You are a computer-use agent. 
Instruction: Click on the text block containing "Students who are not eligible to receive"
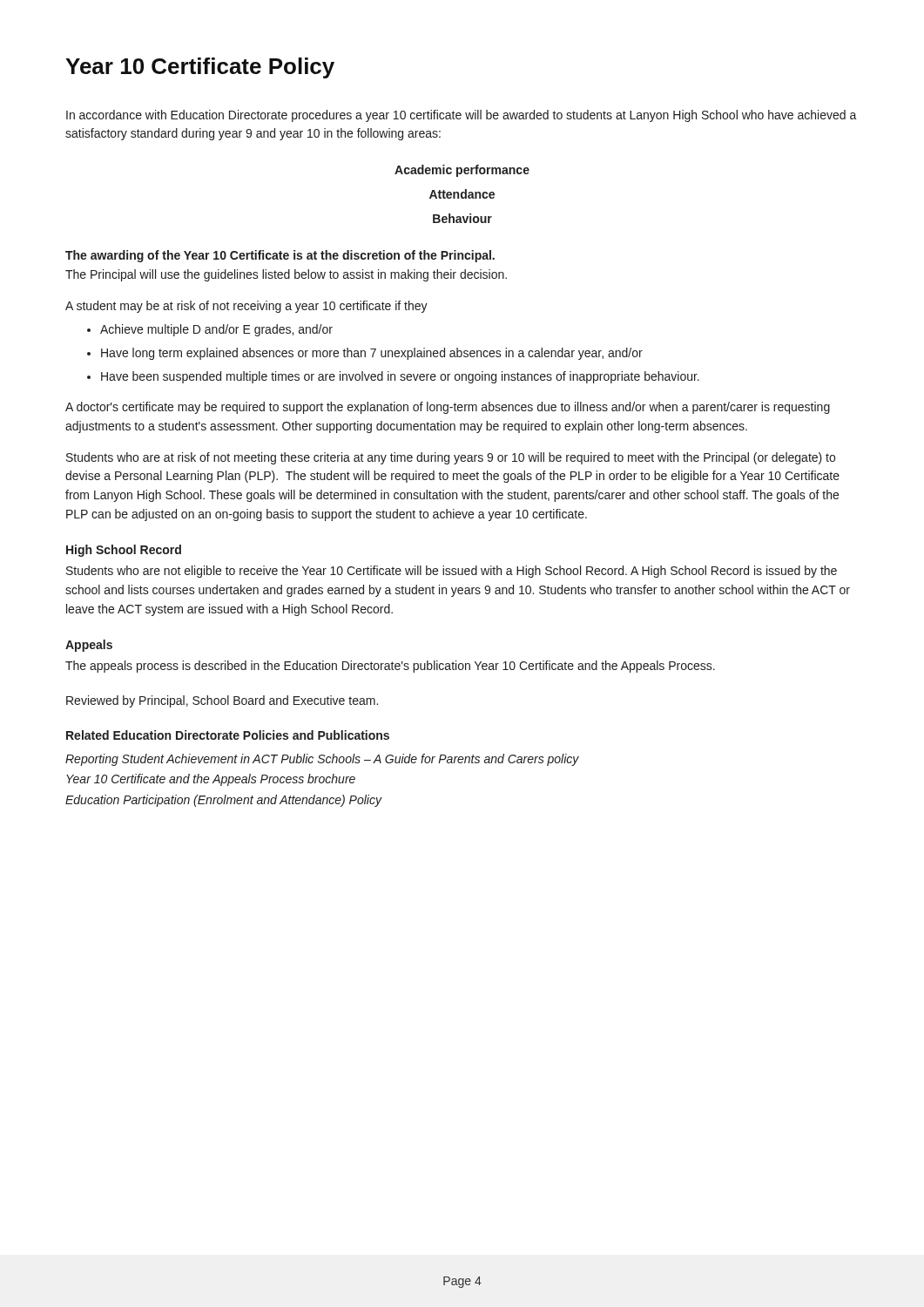coord(458,590)
